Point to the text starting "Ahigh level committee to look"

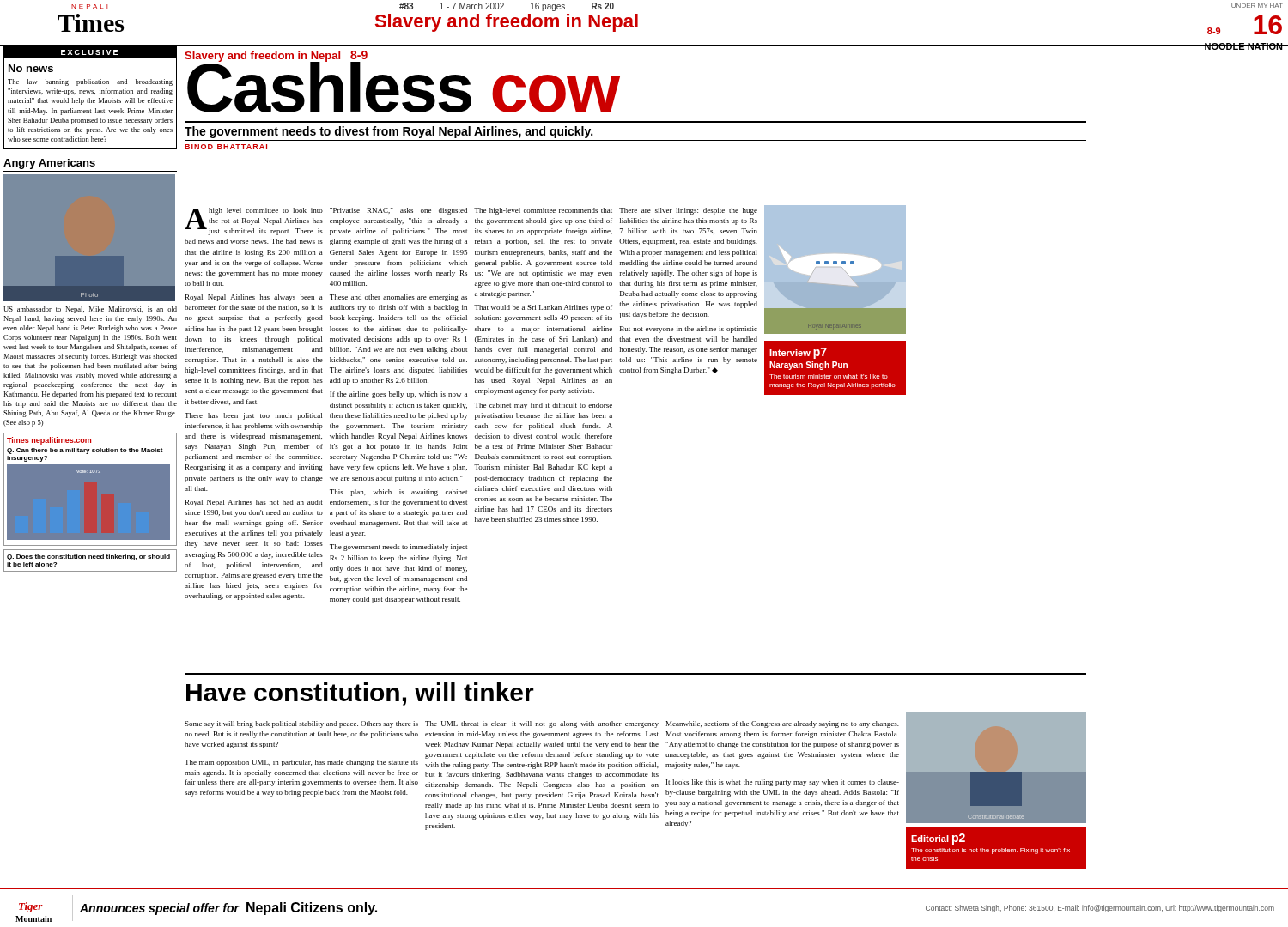[x=254, y=403]
